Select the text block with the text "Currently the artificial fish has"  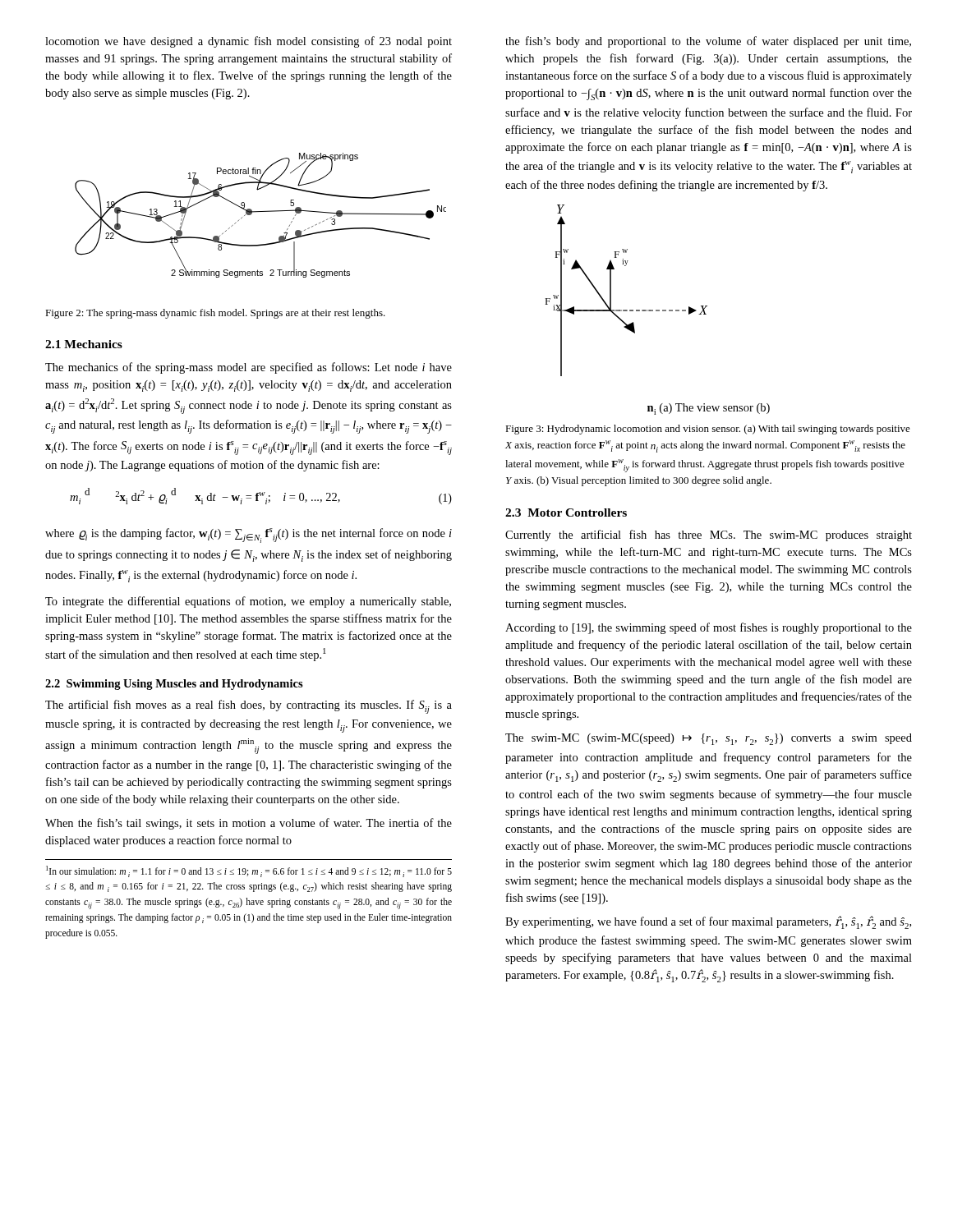point(709,757)
